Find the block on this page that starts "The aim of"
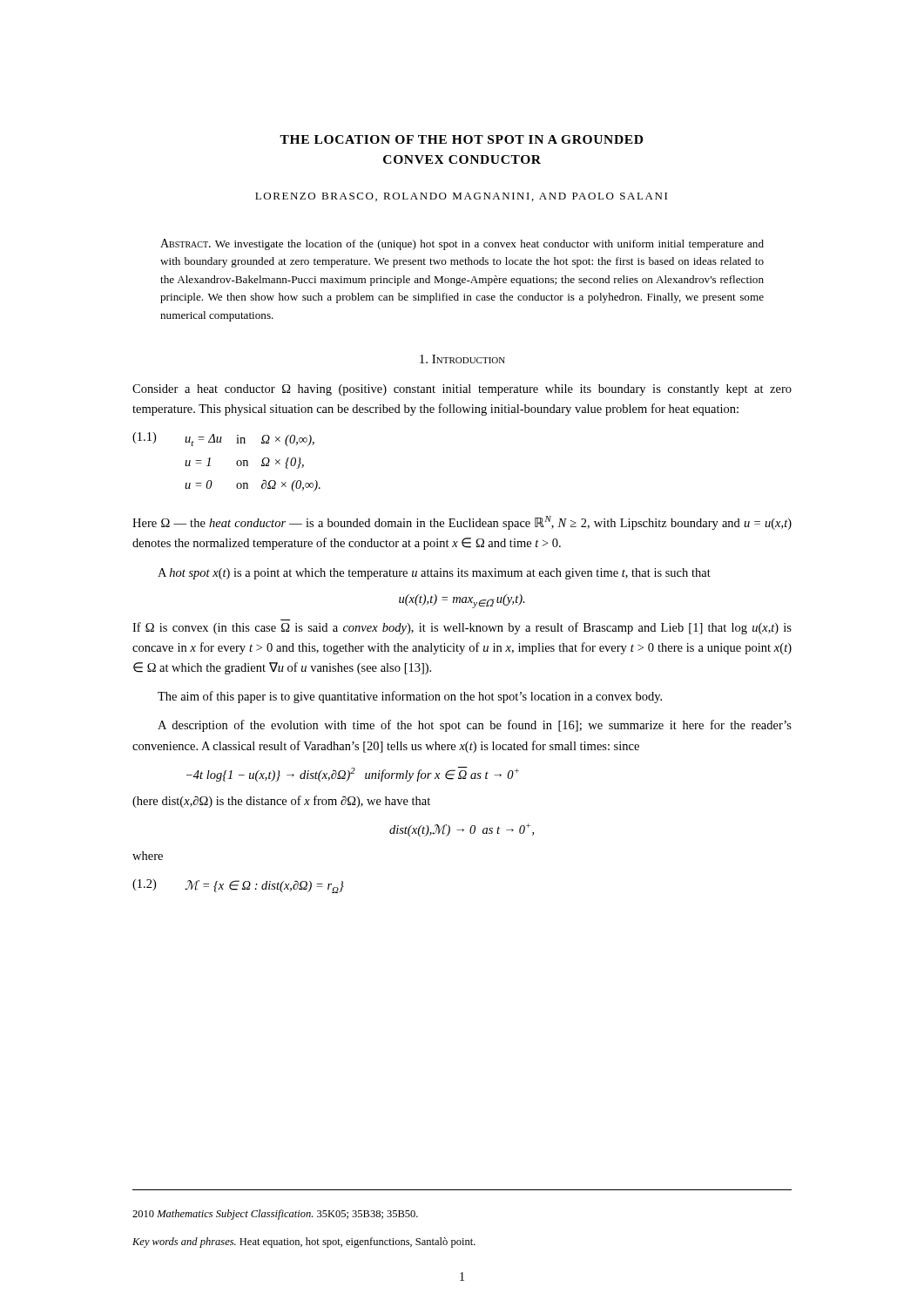This screenshot has width=924, height=1307. [410, 696]
